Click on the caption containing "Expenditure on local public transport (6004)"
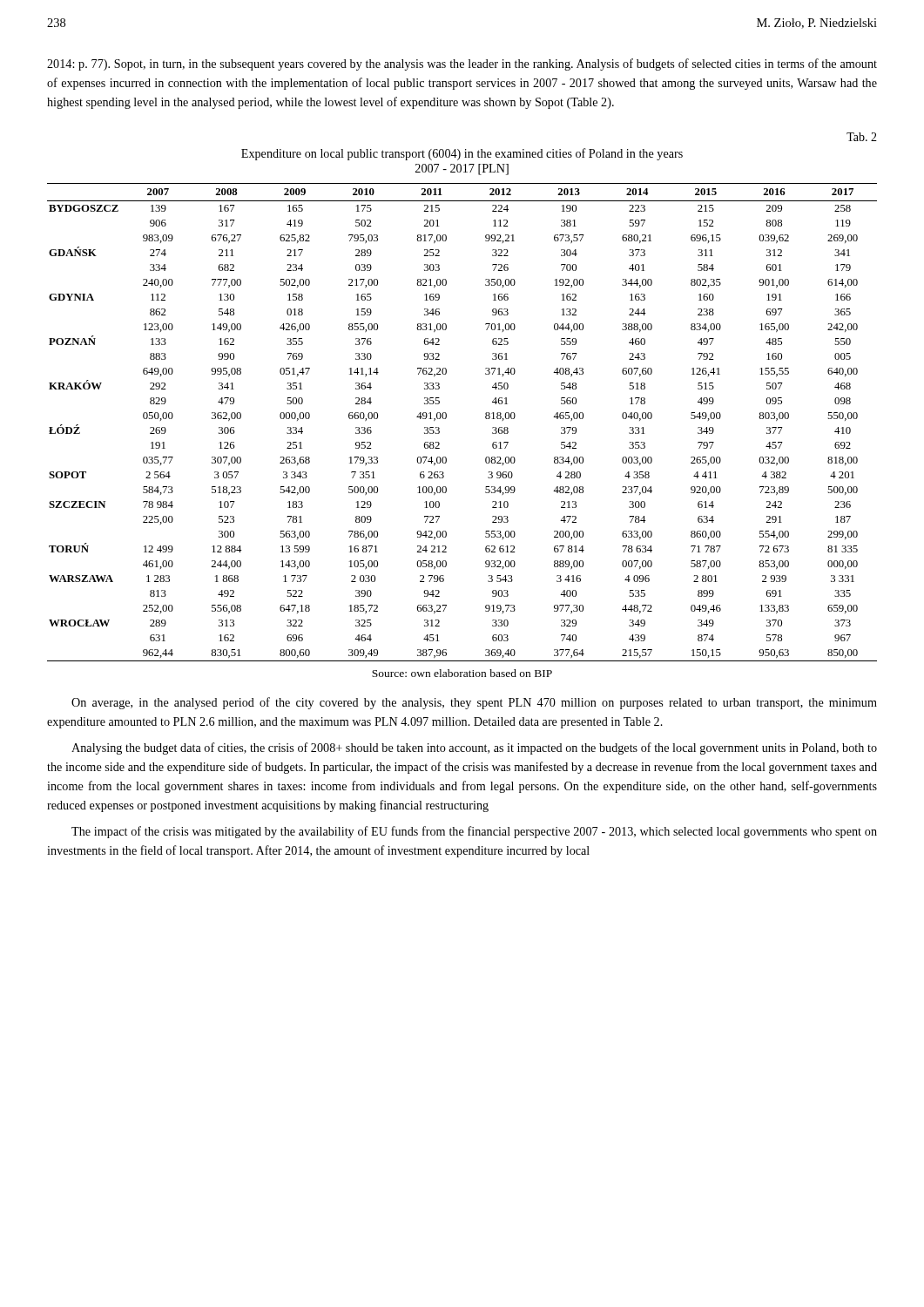 [462, 161]
